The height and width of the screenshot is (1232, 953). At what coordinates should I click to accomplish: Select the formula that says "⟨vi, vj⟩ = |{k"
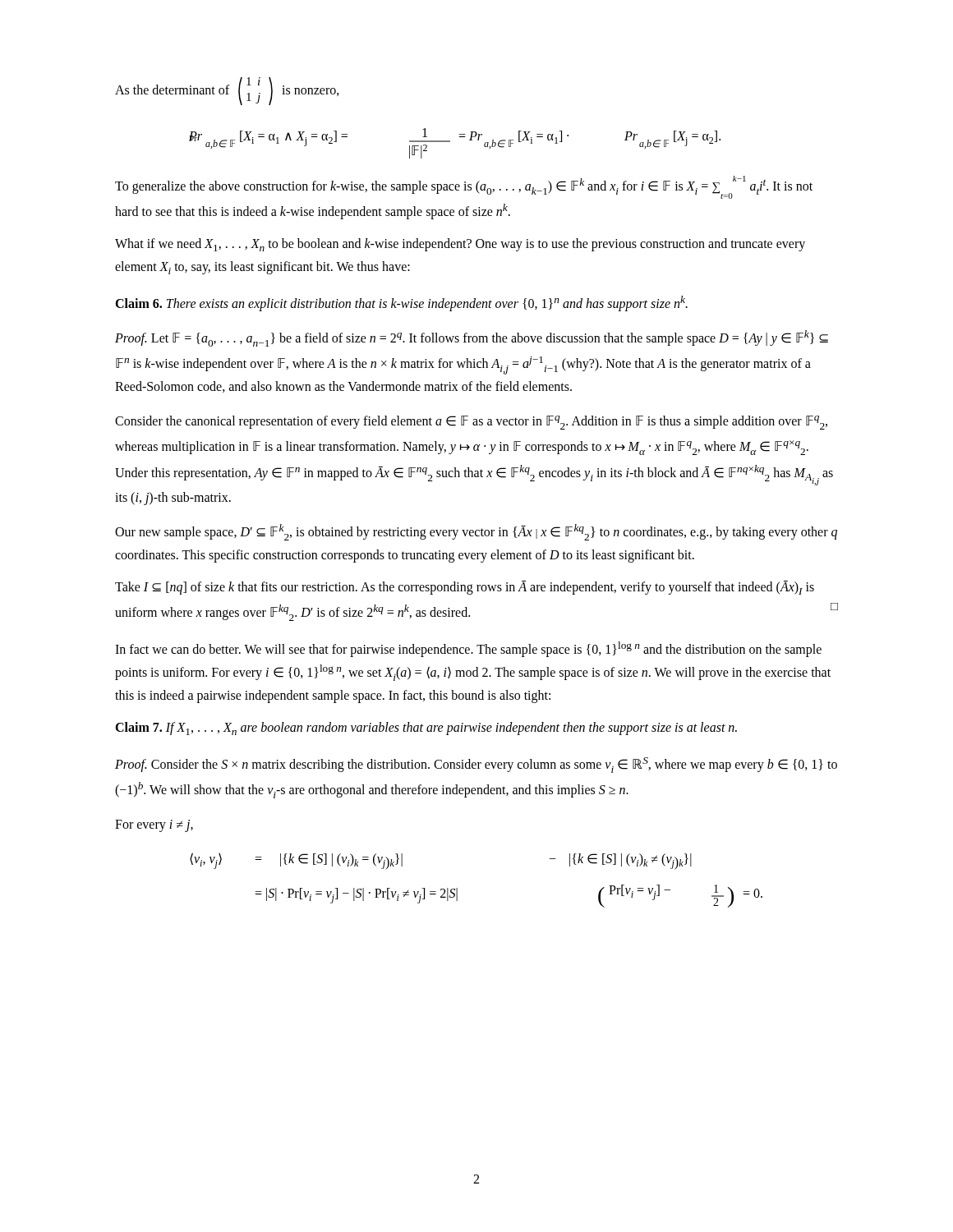(198, 861)
